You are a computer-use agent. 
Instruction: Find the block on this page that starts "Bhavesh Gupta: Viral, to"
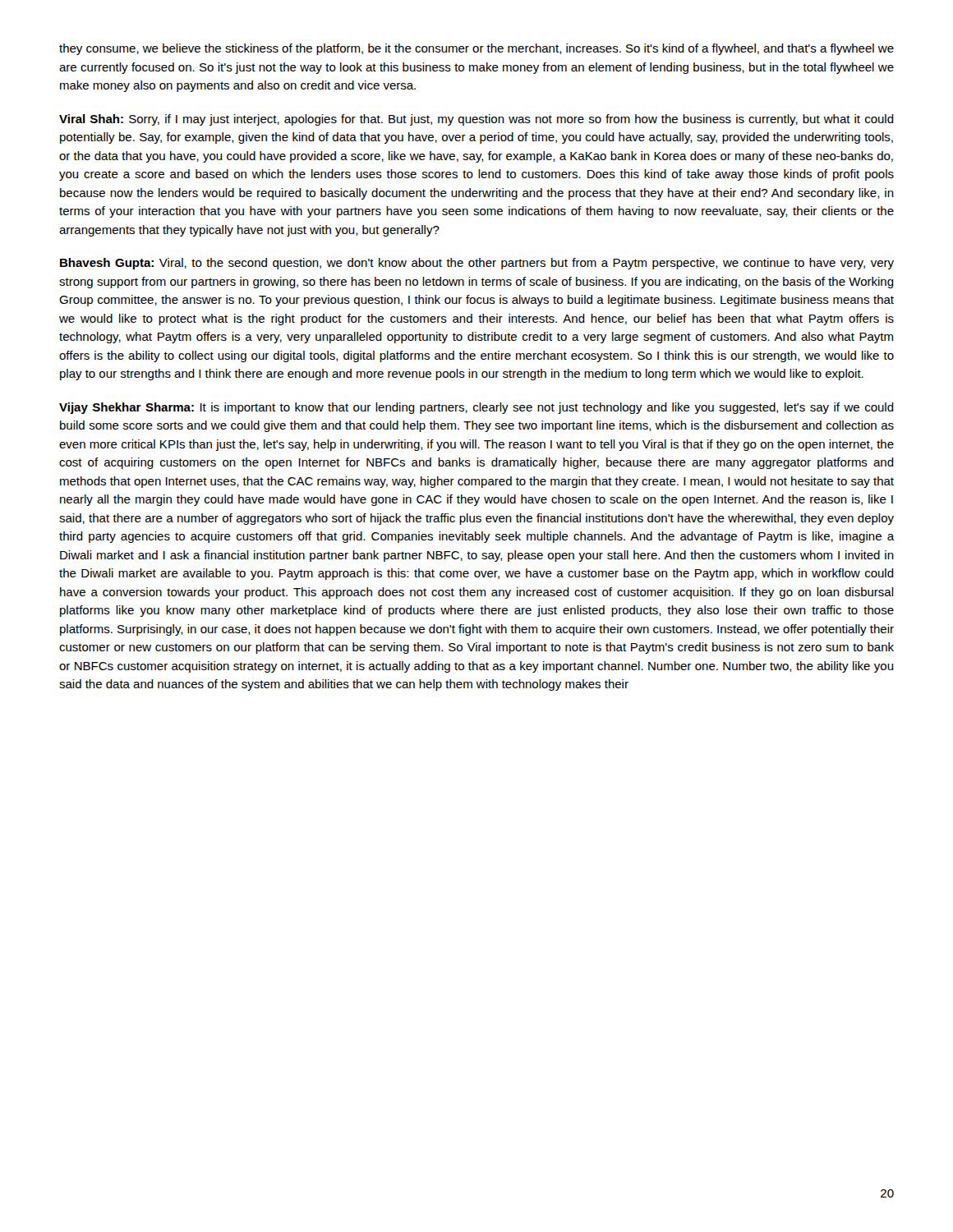pos(476,318)
